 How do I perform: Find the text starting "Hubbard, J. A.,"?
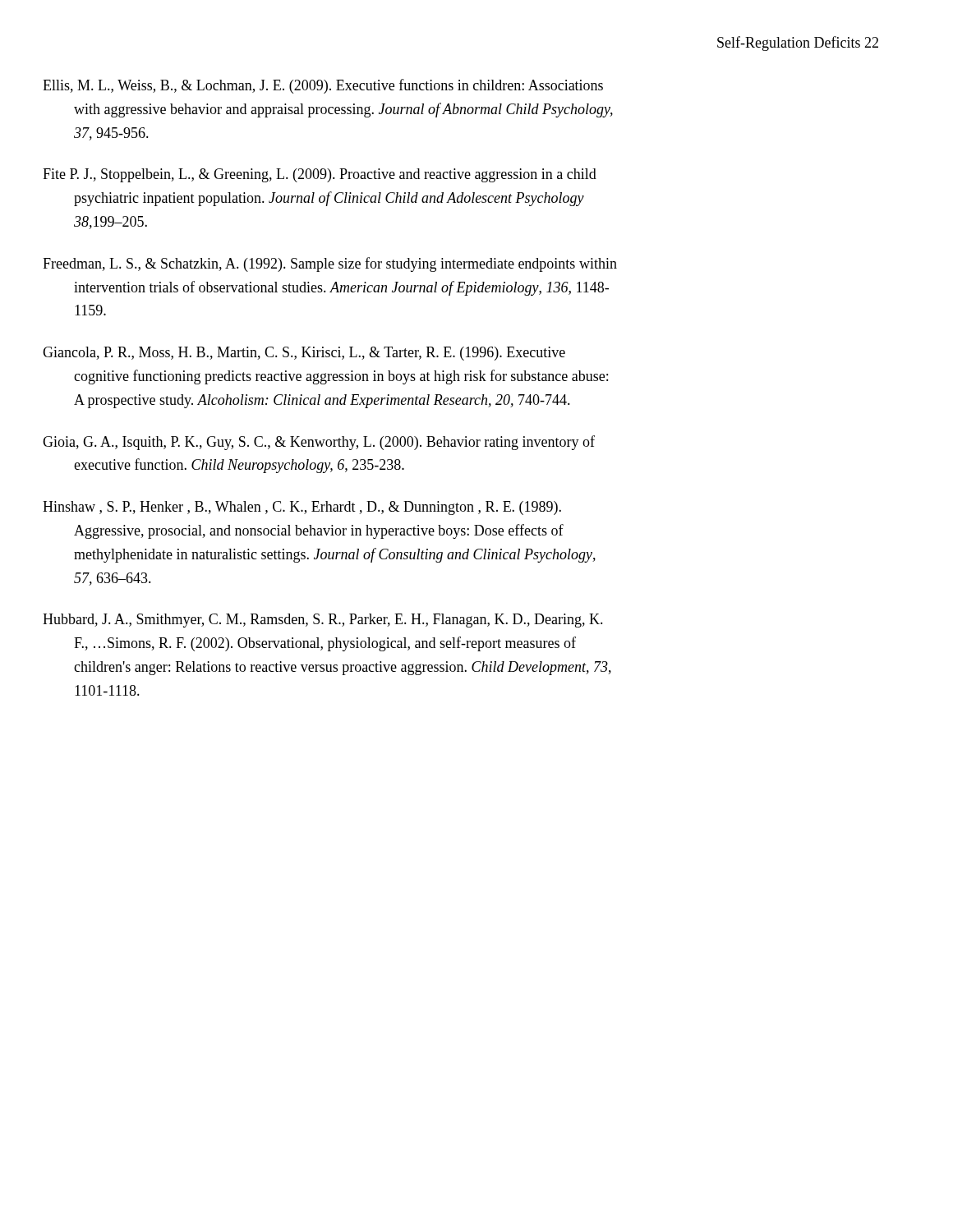pyautogui.click(x=476, y=655)
